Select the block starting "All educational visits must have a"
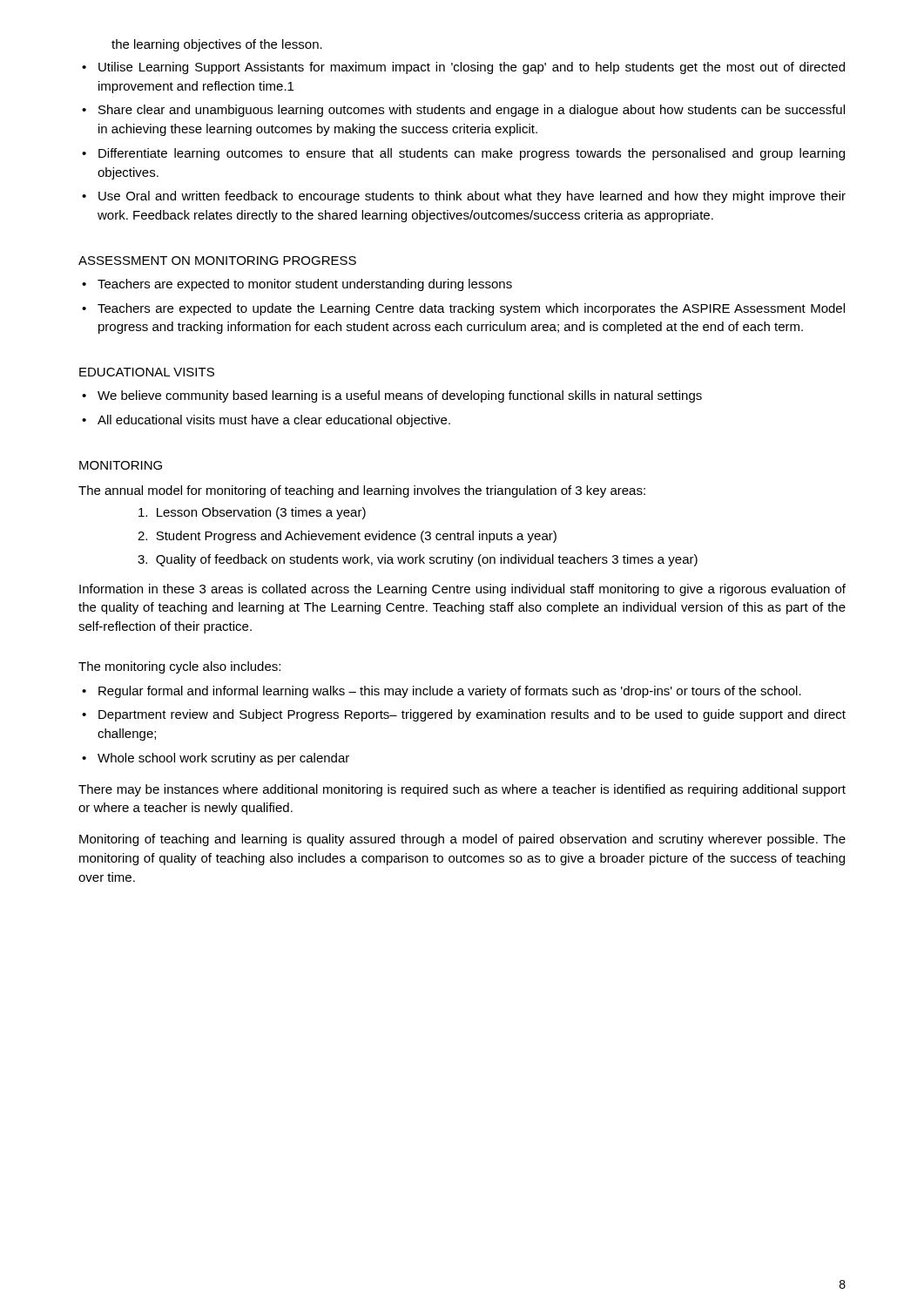This screenshot has width=924, height=1307. click(x=274, y=419)
